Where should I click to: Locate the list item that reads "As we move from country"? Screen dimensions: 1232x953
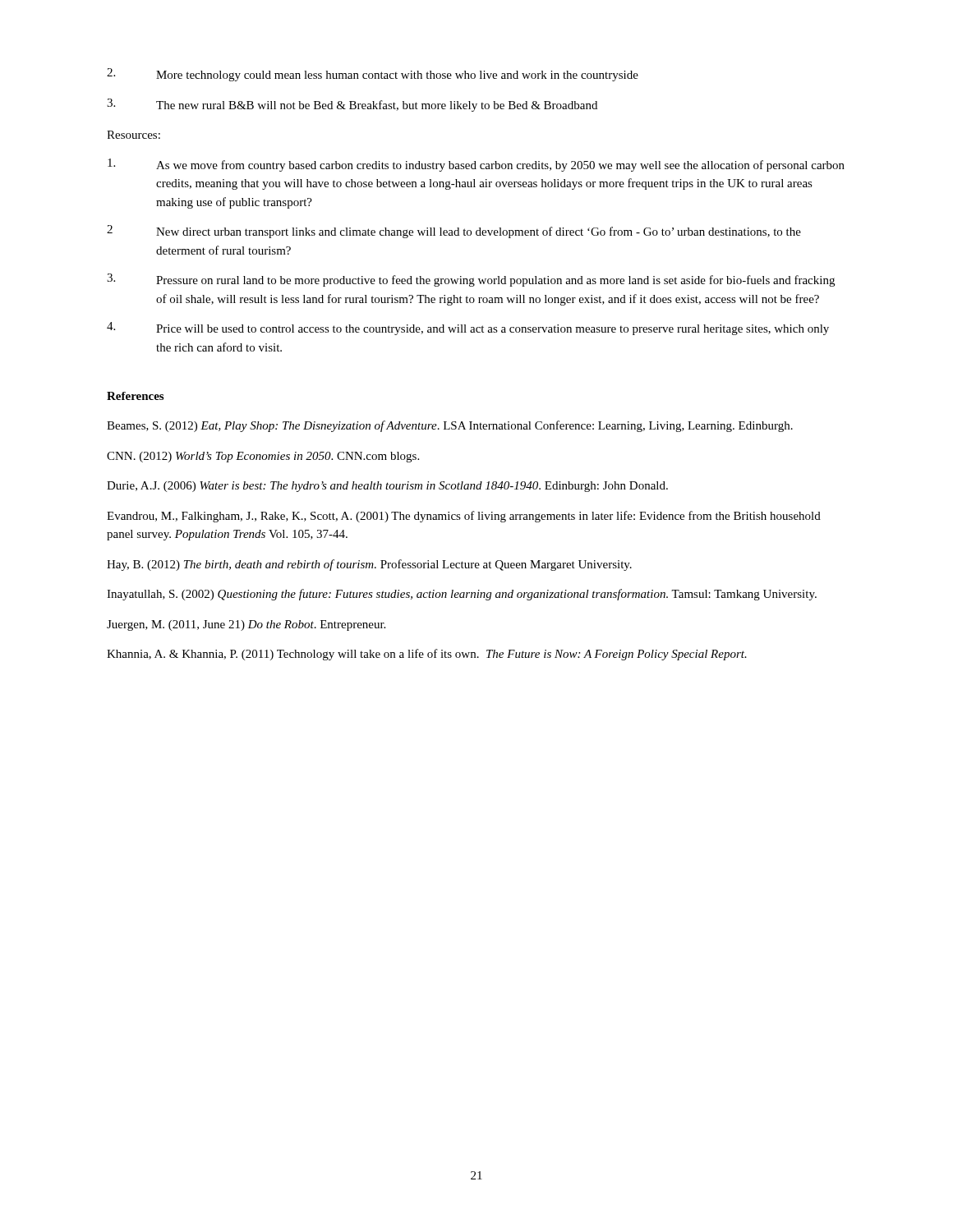[476, 183]
